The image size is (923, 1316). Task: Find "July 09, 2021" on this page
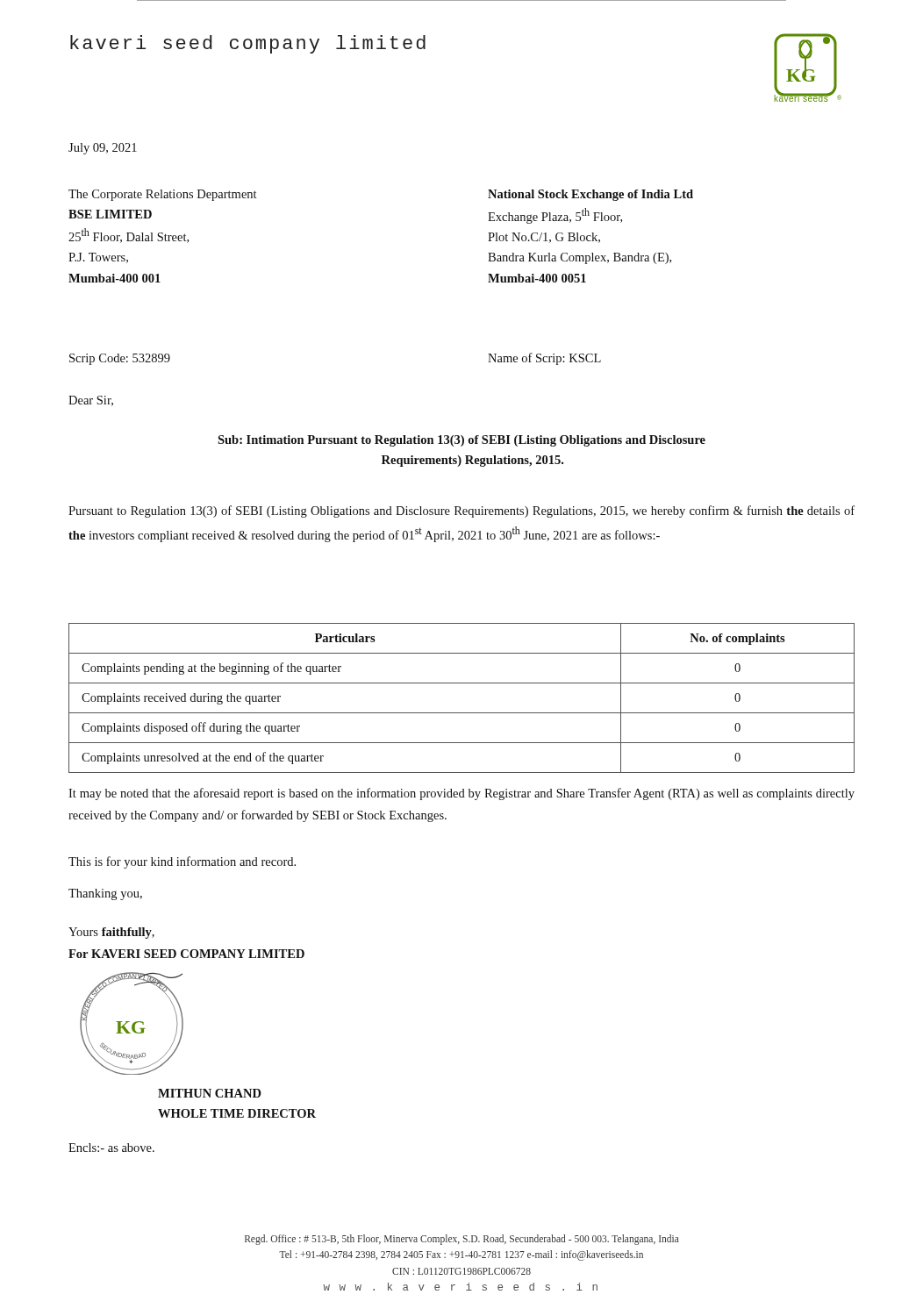103,147
